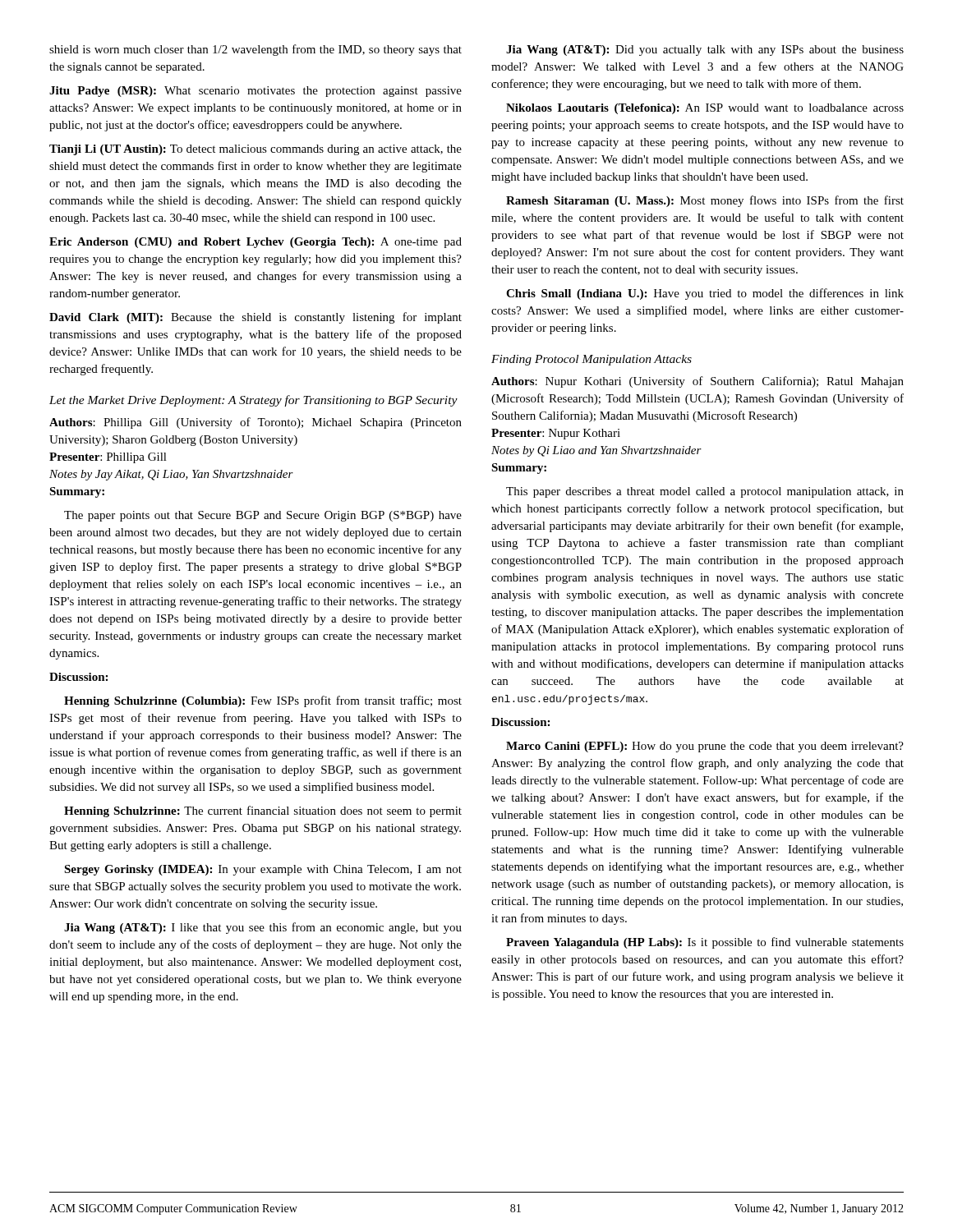Image resolution: width=953 pixels, height=1232 pixels.
Task: Point to the block beginning "shield is worn much closer than 1/2"
Action: [x=255, y=58]
